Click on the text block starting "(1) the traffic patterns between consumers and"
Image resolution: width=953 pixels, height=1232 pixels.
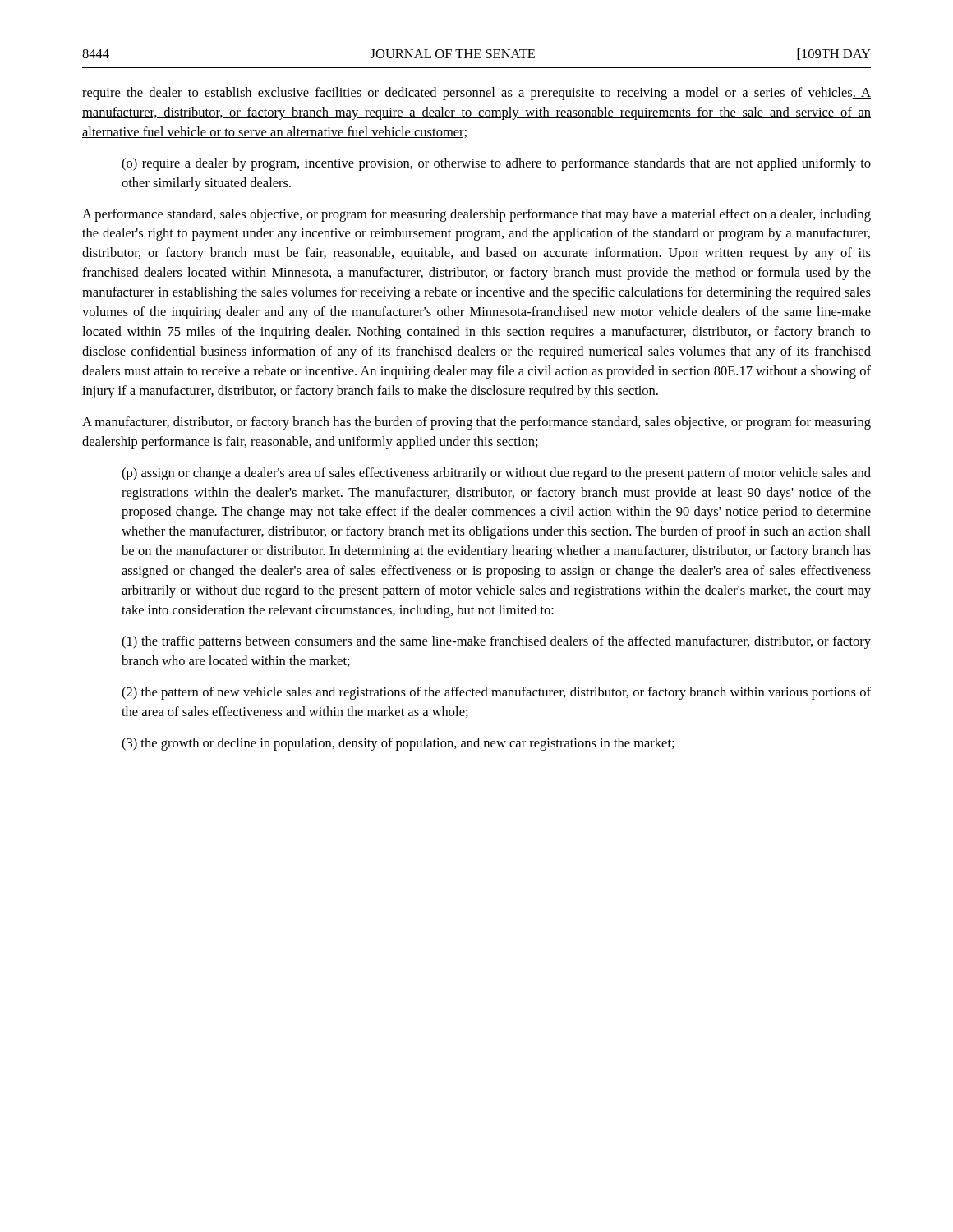pyautogui.click(x=496, y=651)
